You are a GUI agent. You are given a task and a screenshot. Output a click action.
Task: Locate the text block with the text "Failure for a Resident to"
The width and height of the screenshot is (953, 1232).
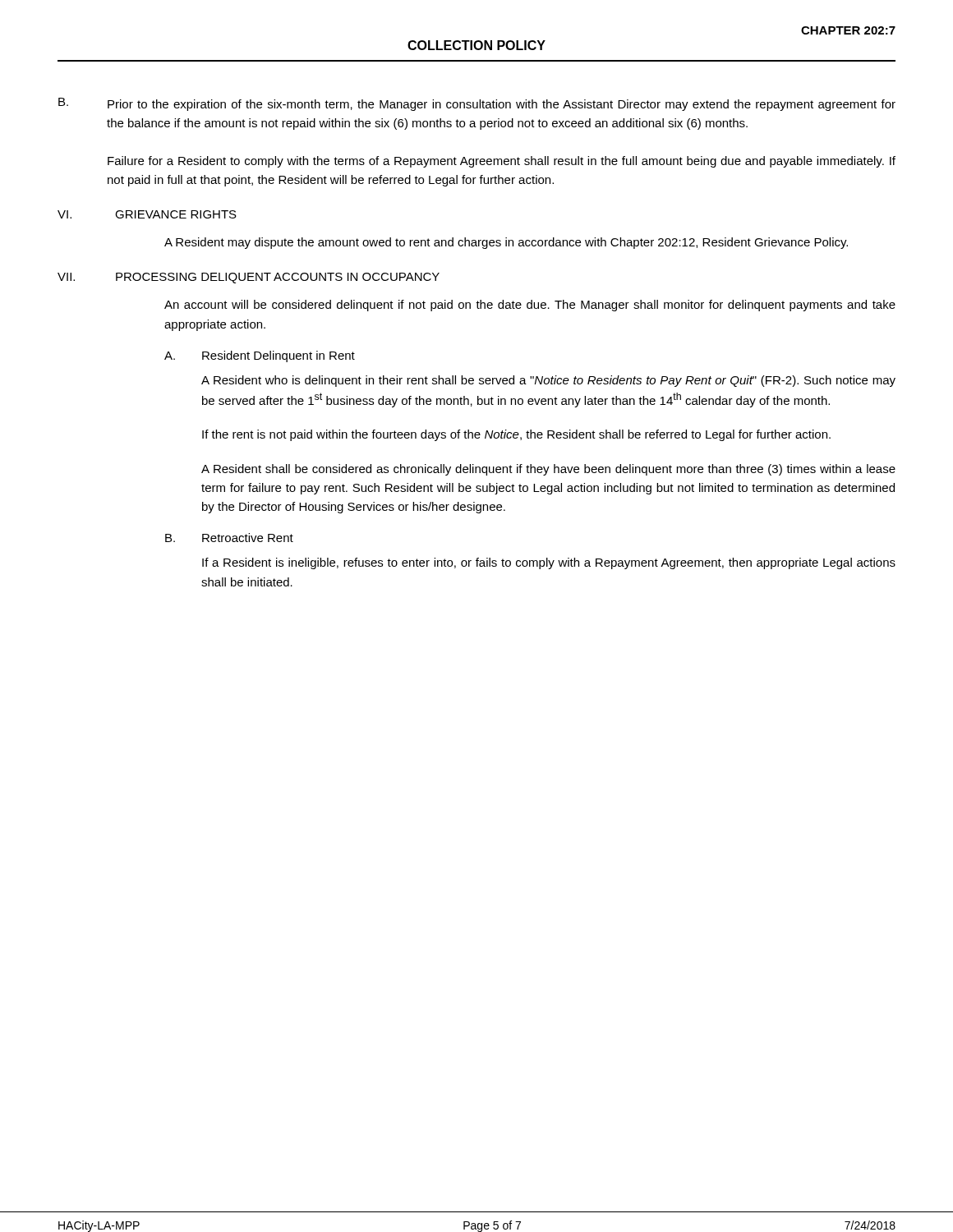click(501, 170)
